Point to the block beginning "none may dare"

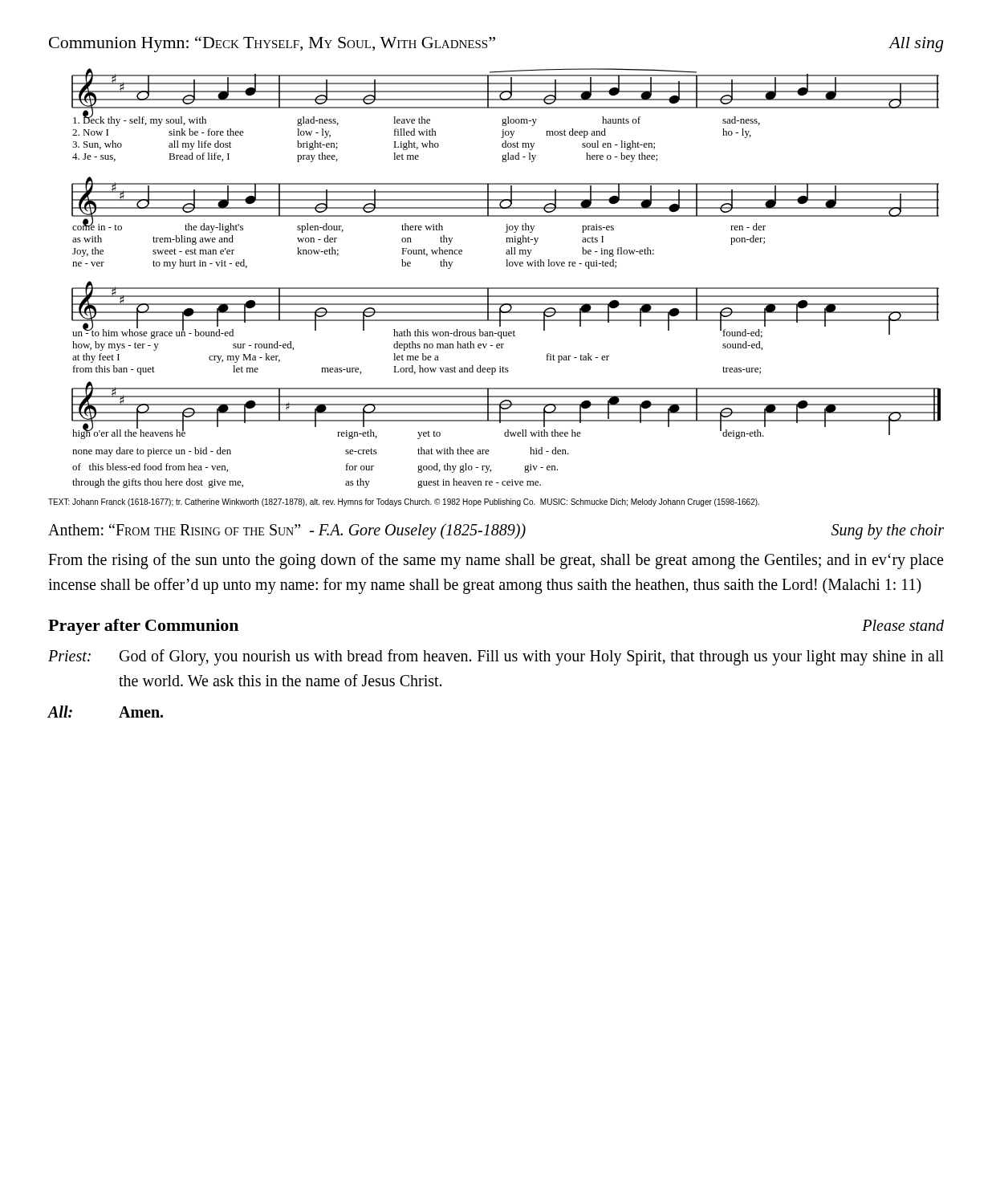point(159,452)
